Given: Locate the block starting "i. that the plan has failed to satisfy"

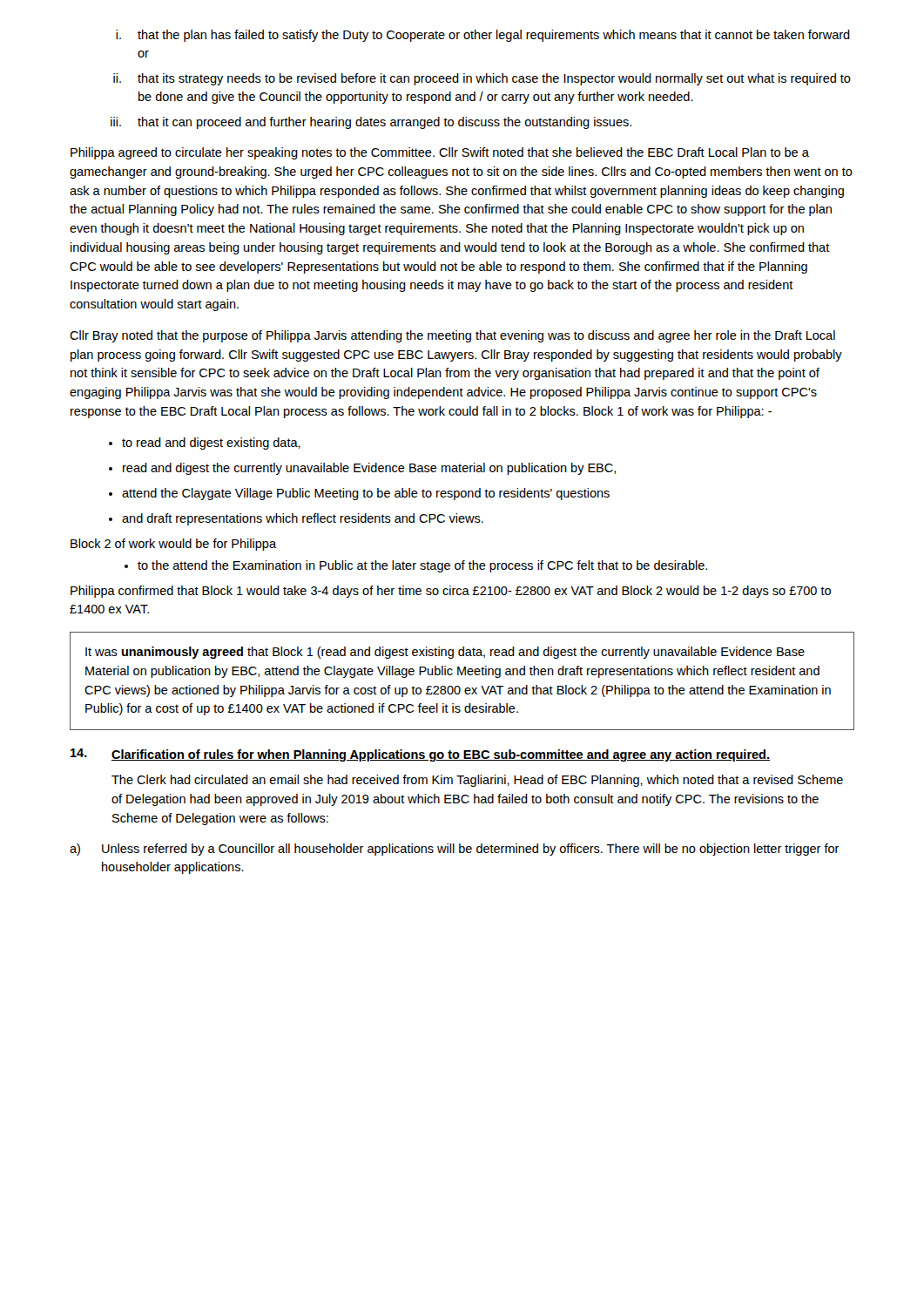Looking at the screenshot, I should click(x=462, y=44).
